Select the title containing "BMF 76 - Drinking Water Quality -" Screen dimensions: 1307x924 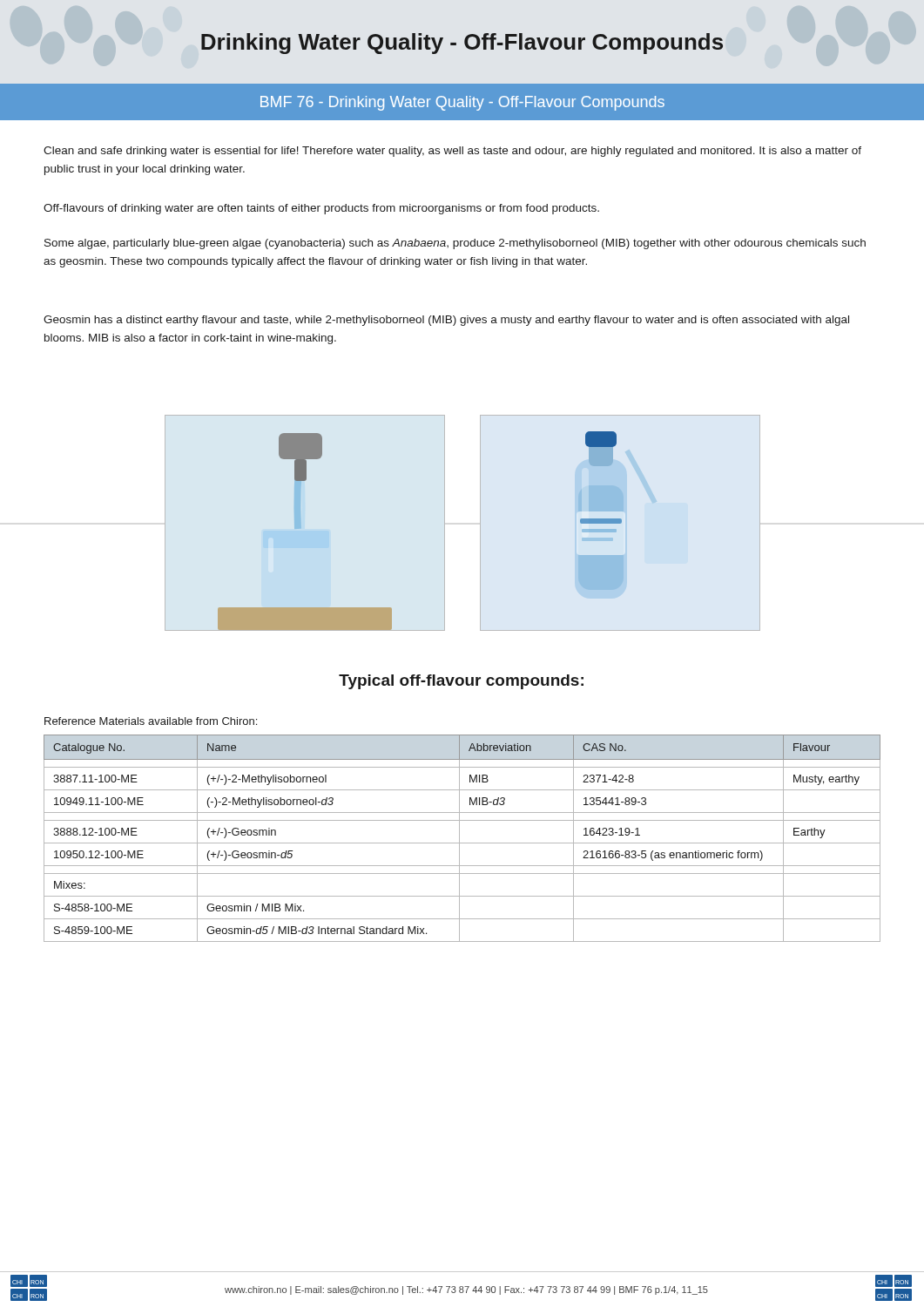coord(462,102)
